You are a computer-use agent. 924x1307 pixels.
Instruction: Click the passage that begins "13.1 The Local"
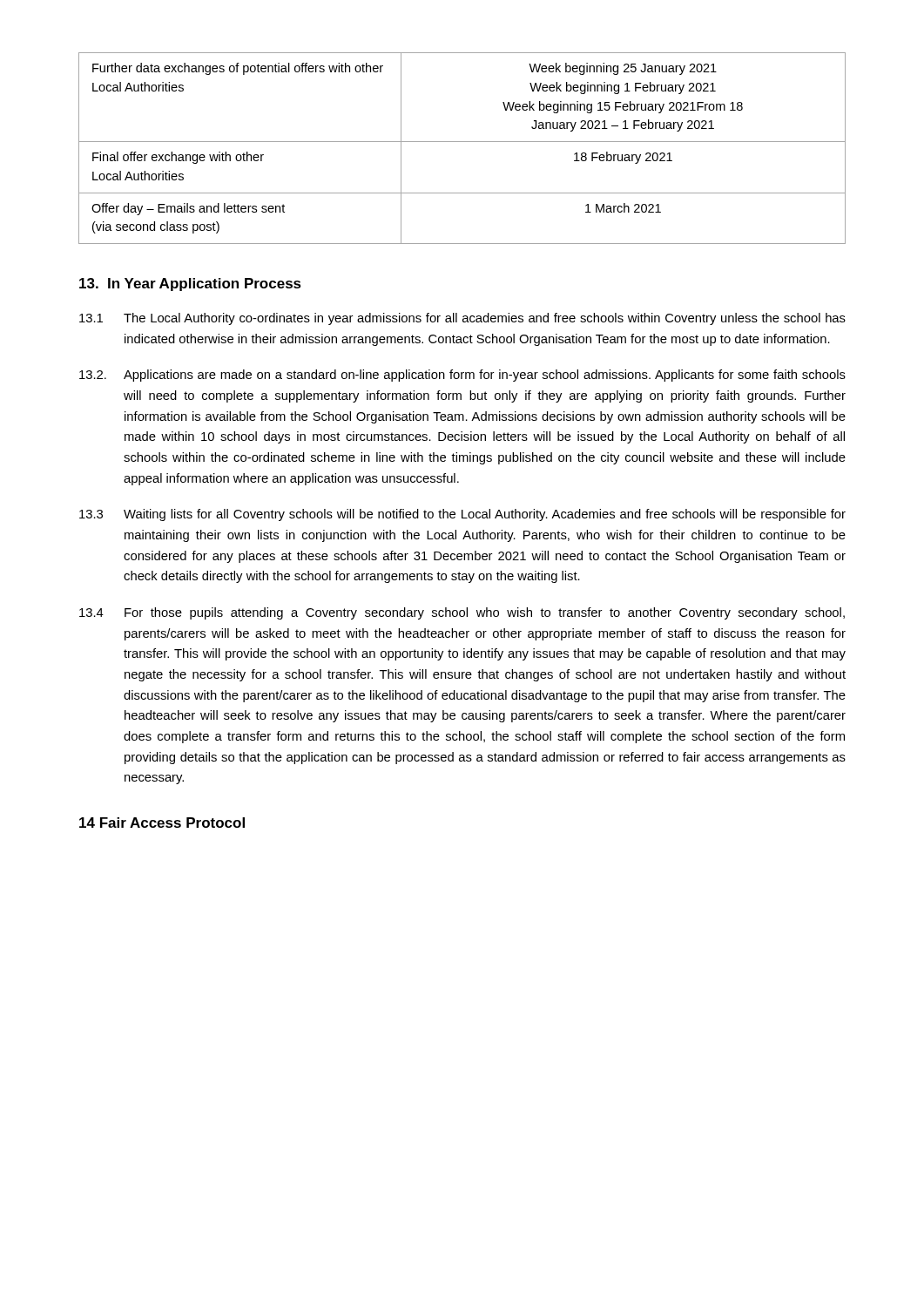pyautogui.click(x=462, y=329)
